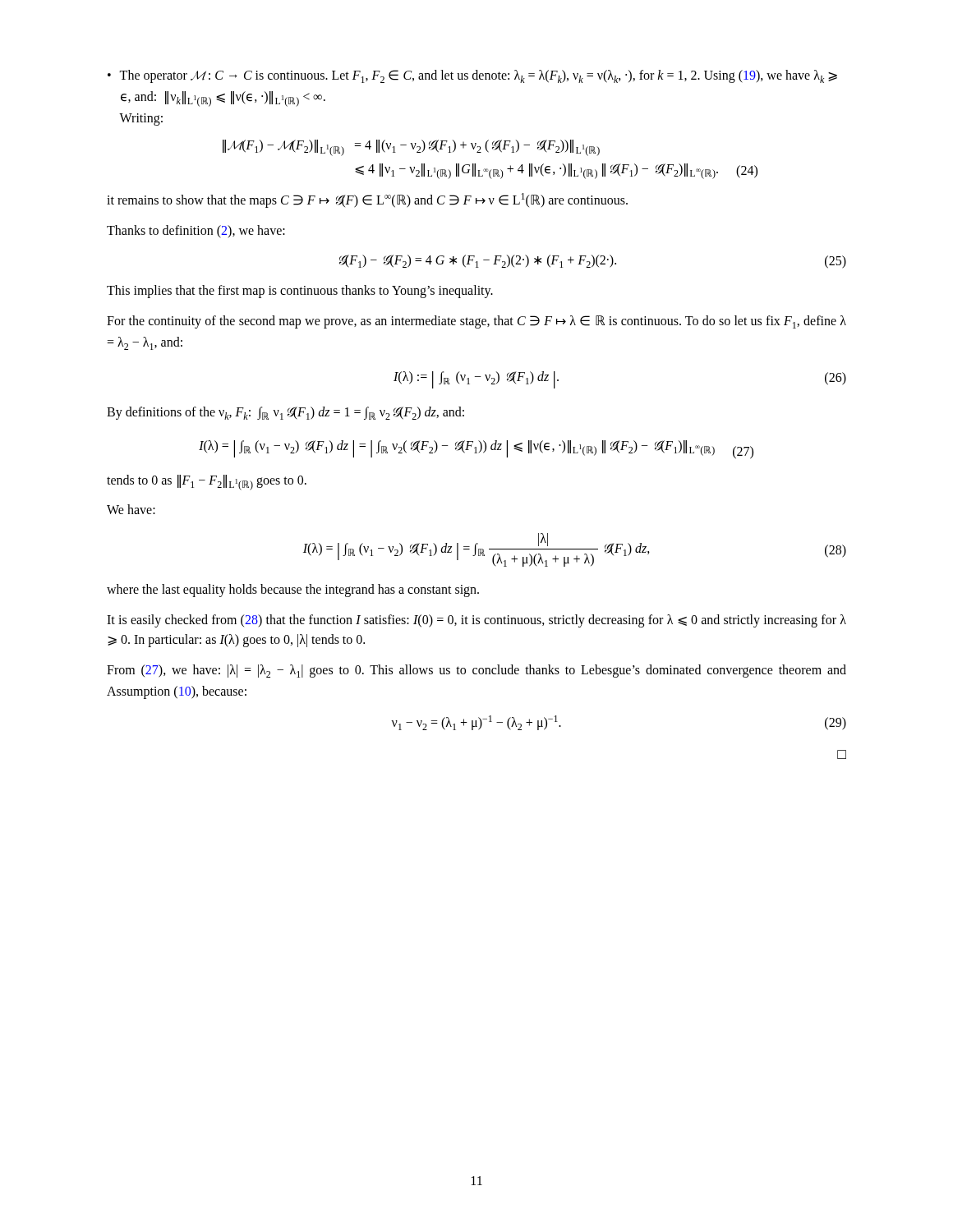Click on the formula with the text "‖𝓜(F1) − 𝓜(F2)‖L1(ℝ) = 4 ‖(ν1 −"

point(490,158)
